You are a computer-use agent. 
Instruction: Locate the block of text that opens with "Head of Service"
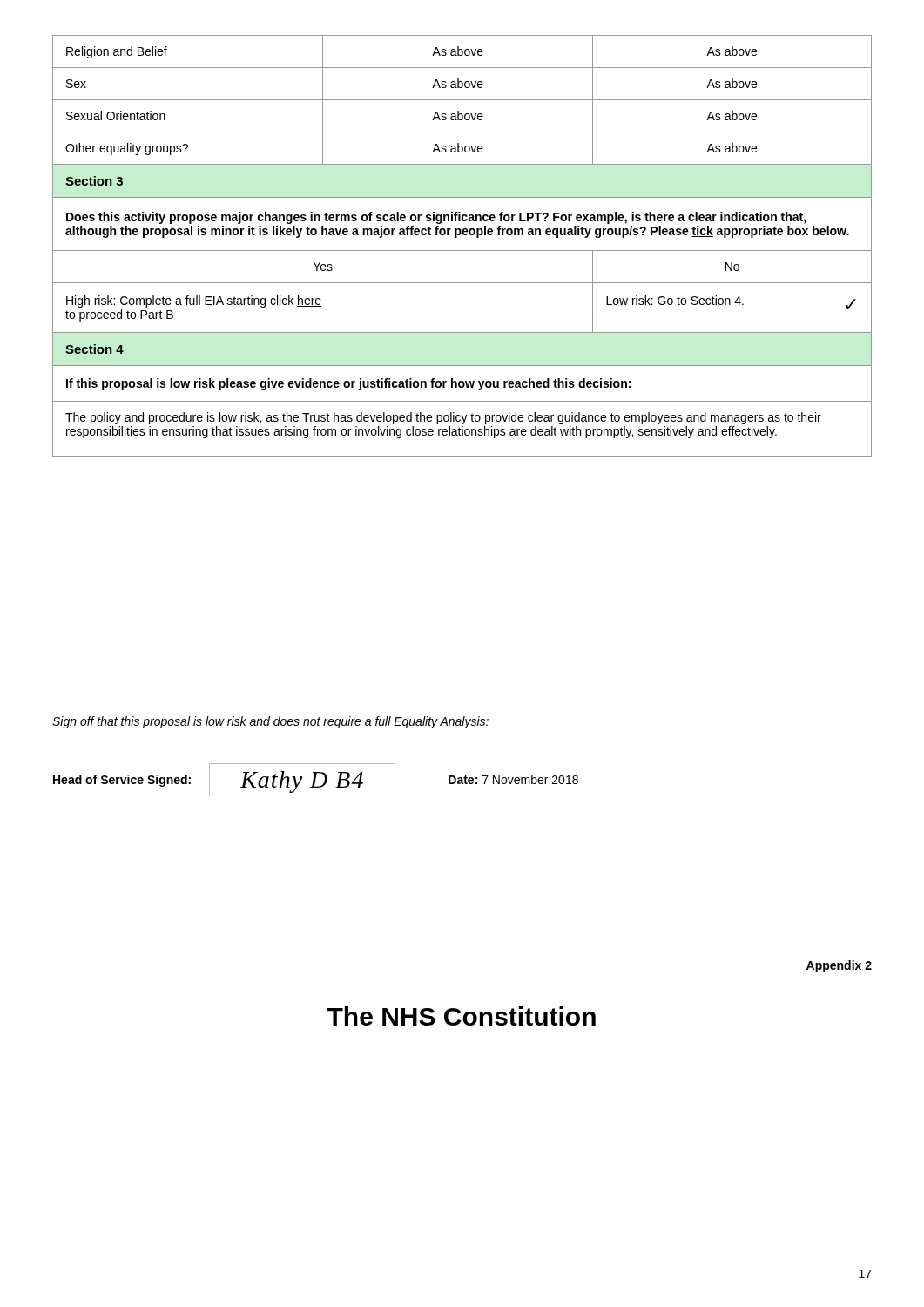coord(315,780)
